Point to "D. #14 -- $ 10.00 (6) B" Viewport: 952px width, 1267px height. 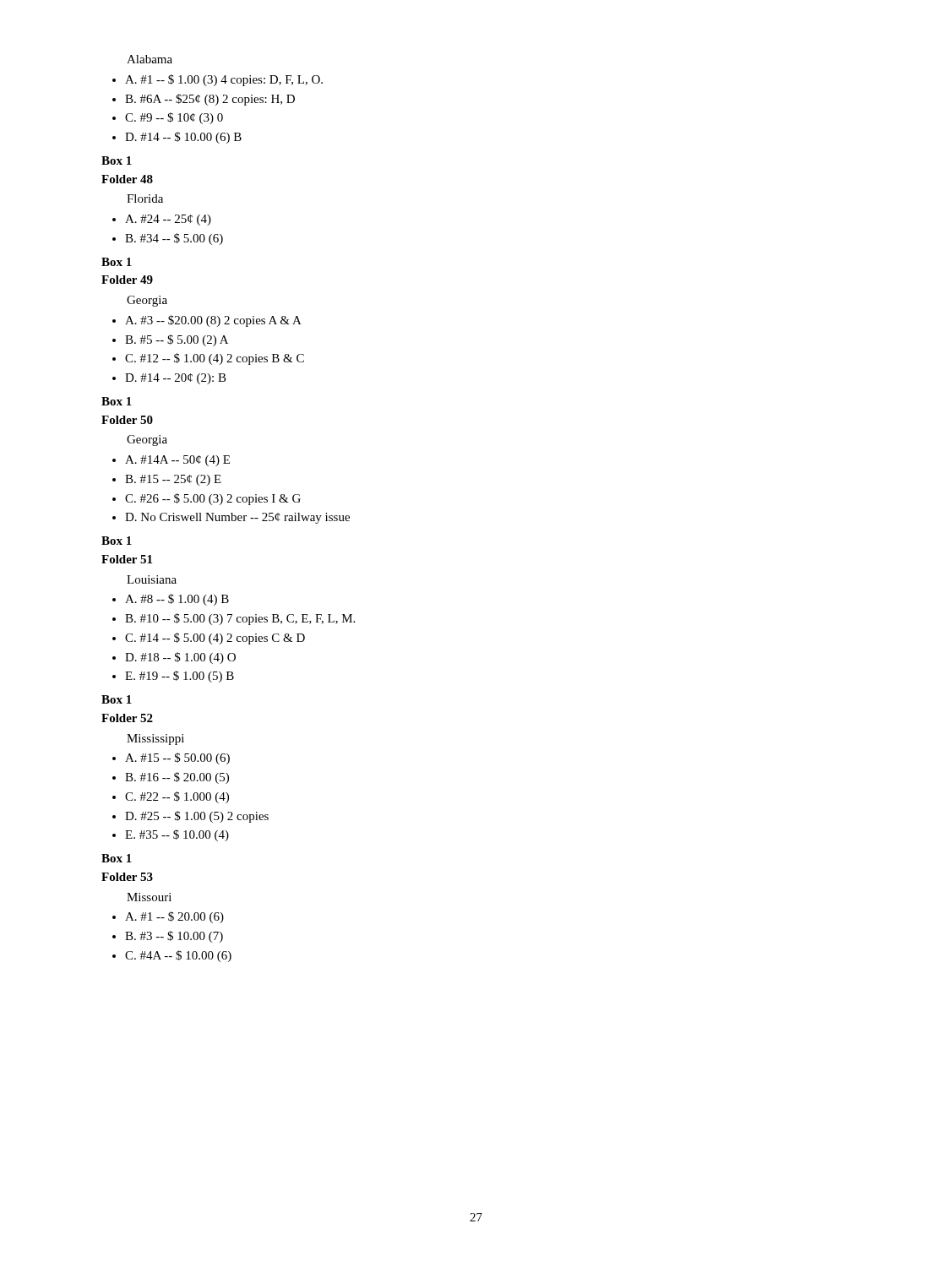click(183, 137)
